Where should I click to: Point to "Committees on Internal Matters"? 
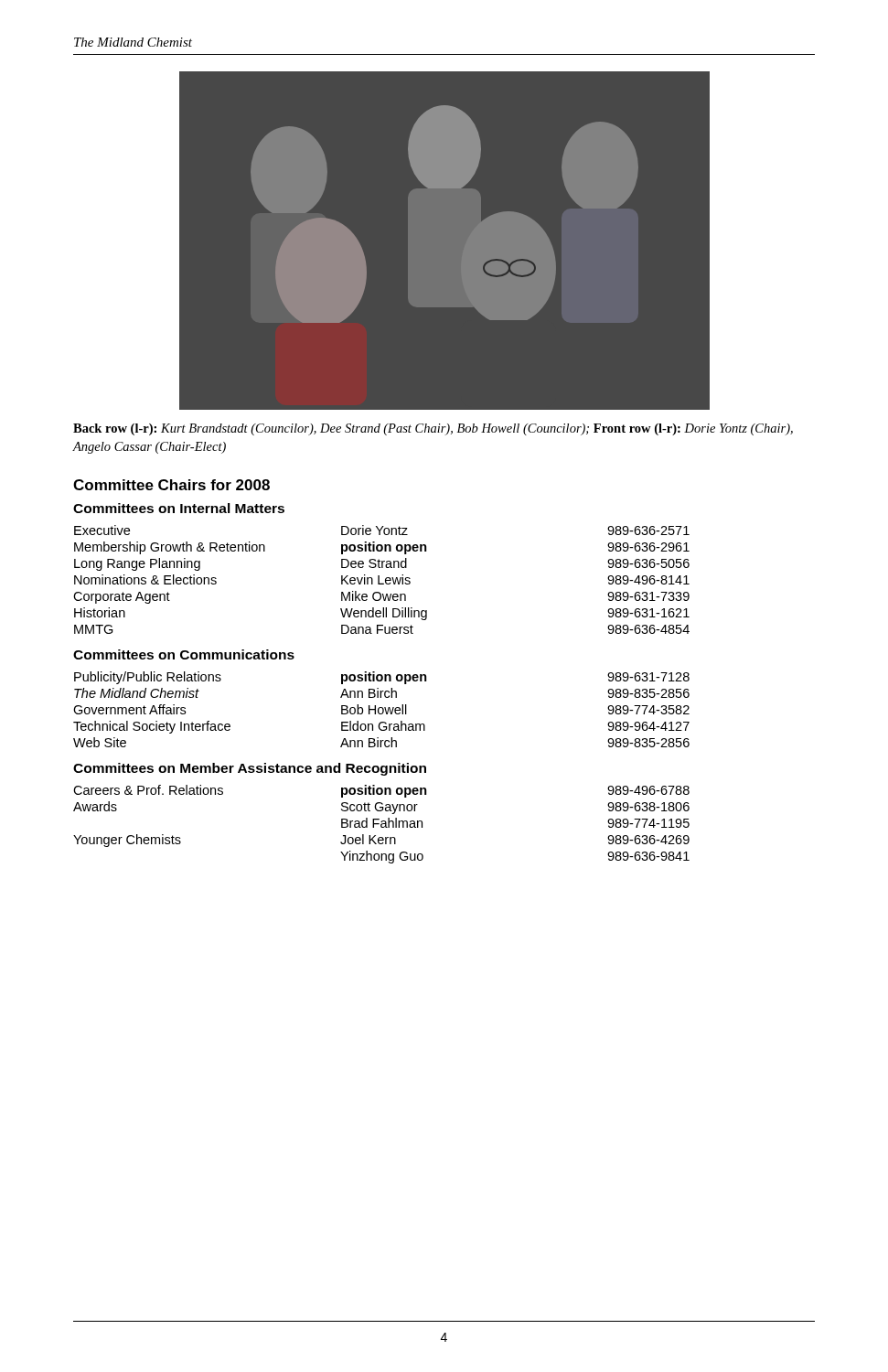click(179, 508)
